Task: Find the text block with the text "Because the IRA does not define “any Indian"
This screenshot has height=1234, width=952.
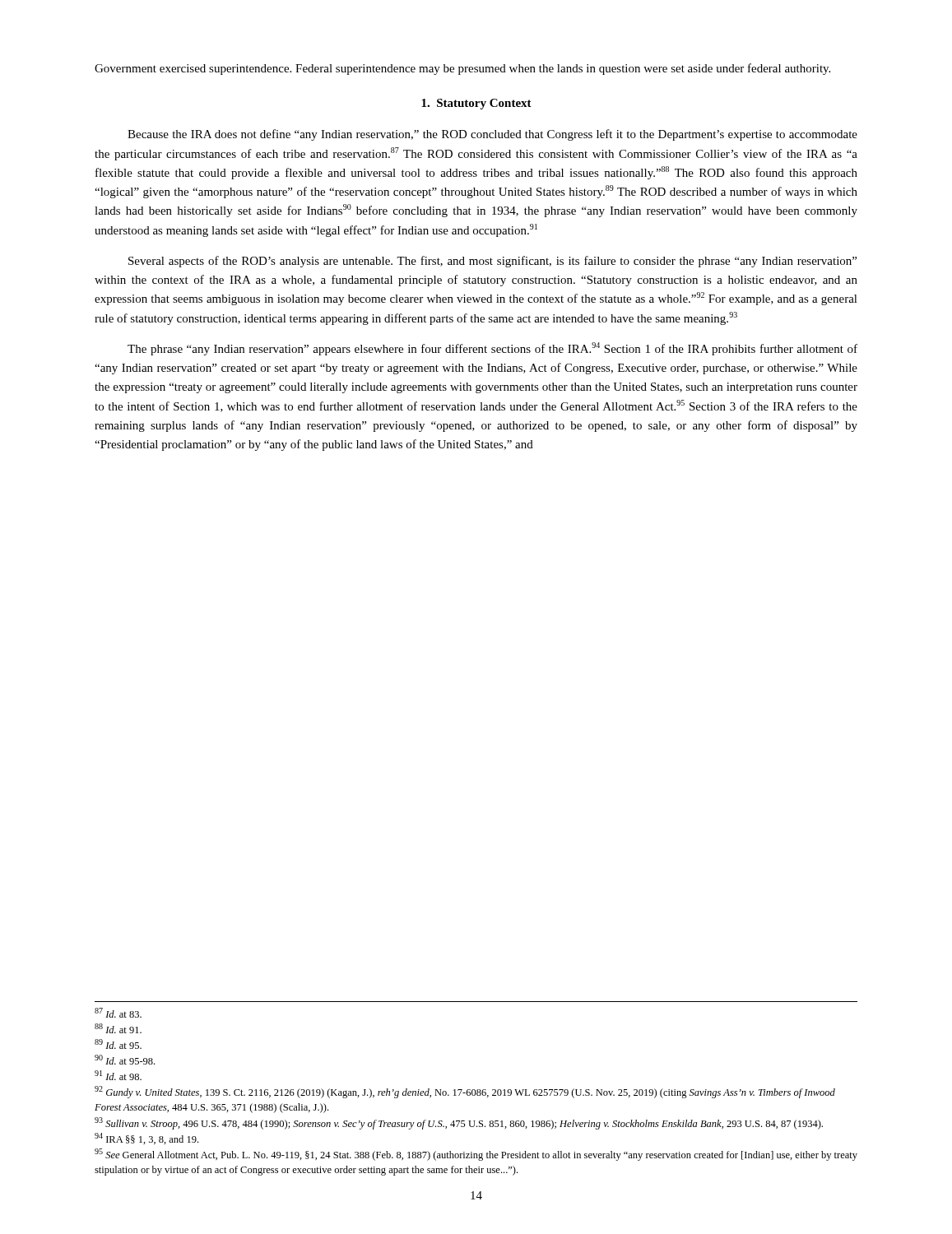Action: pos(476,182)
